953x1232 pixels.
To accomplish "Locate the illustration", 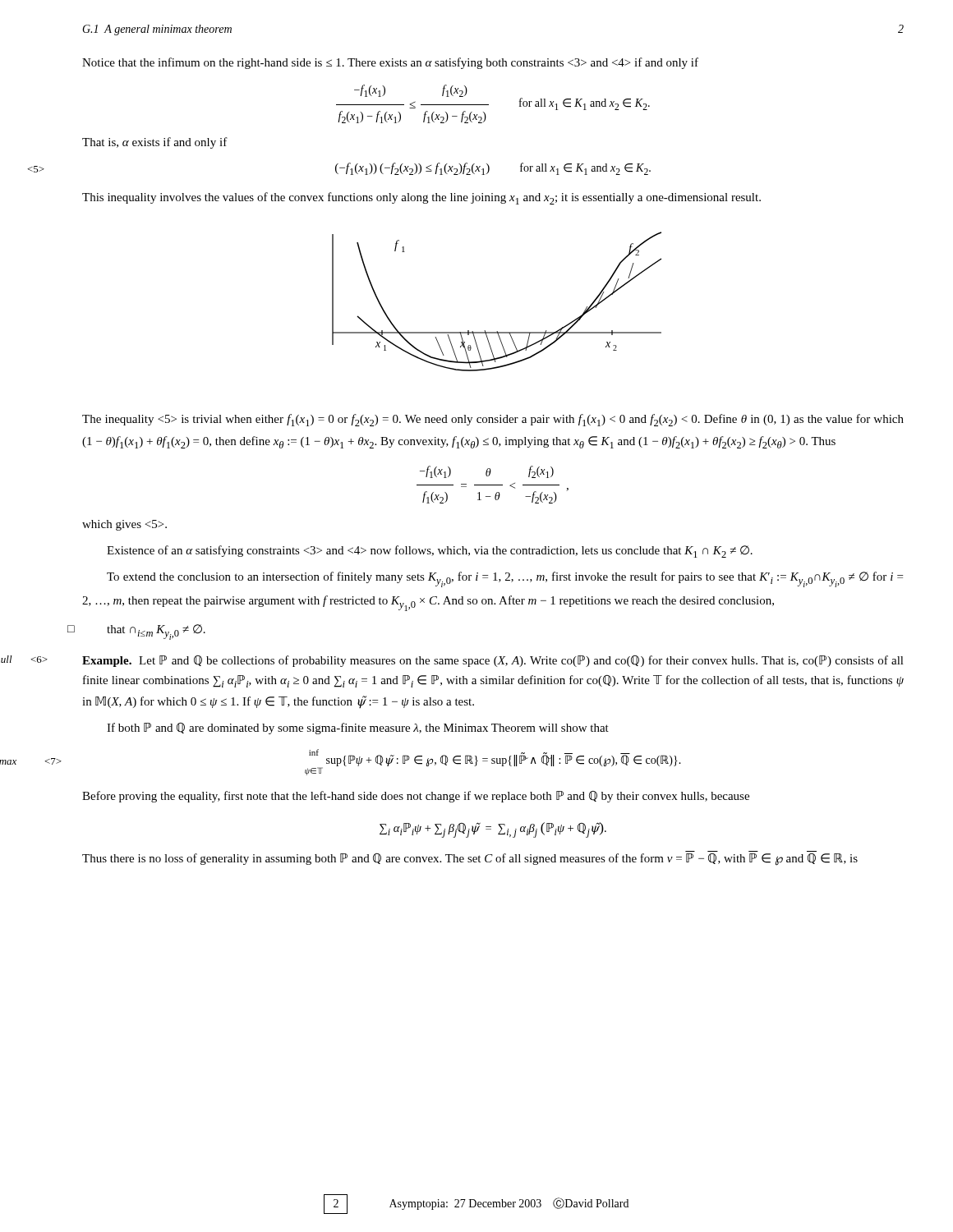I will click(493, 310).
